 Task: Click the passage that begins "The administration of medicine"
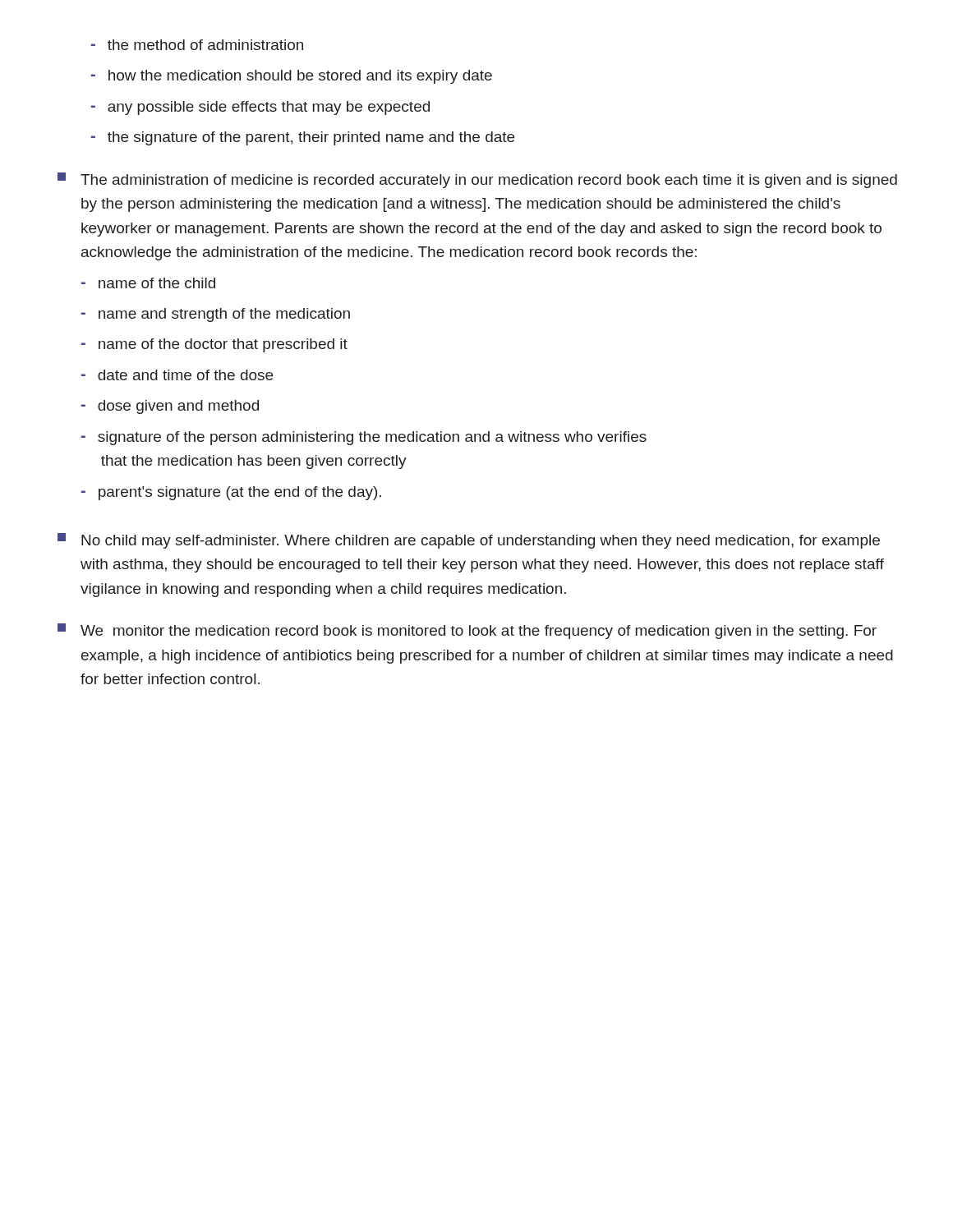(477, 180)
